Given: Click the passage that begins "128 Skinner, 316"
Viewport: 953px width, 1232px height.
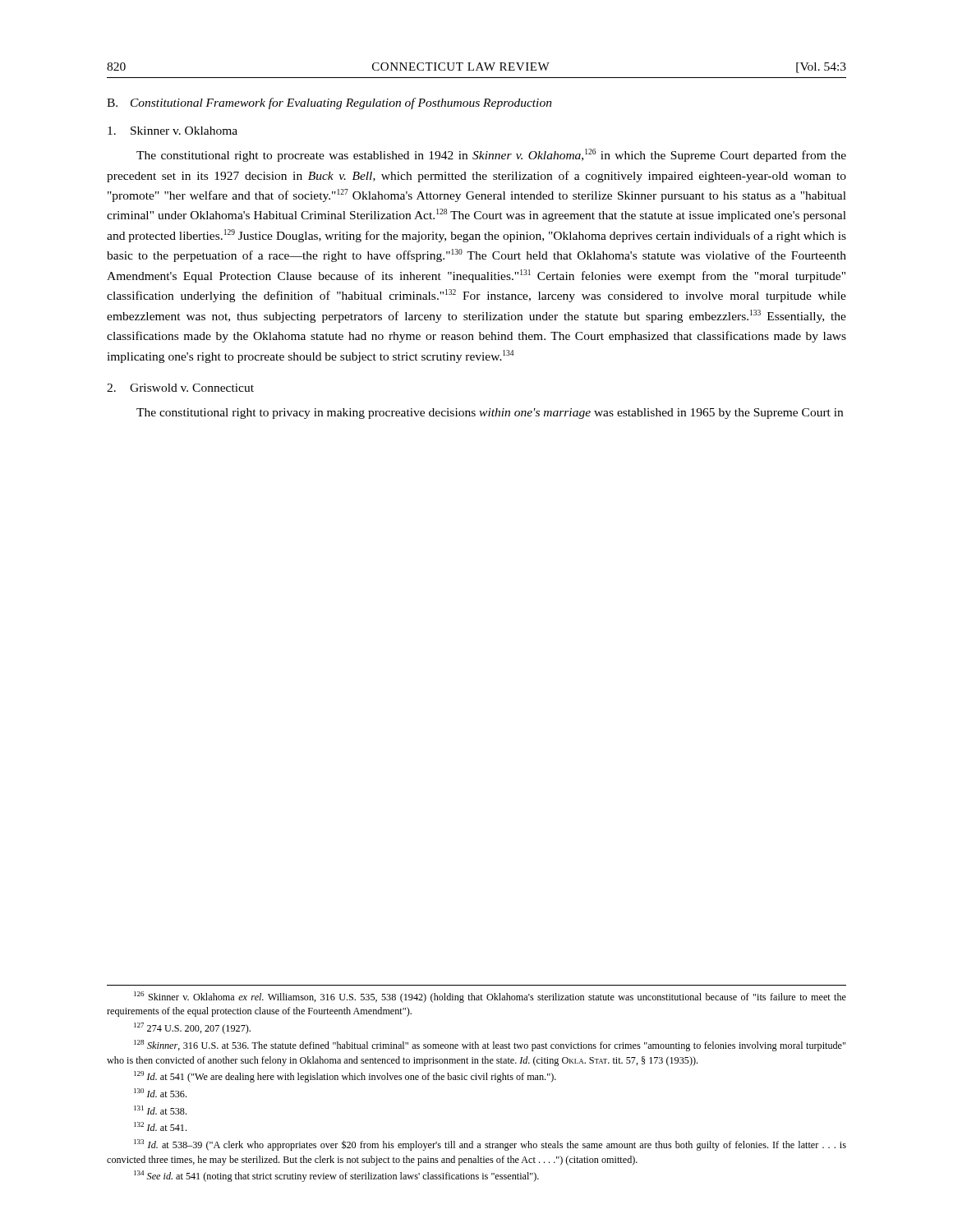Looking at the screenshot, I should point(476,1052).
